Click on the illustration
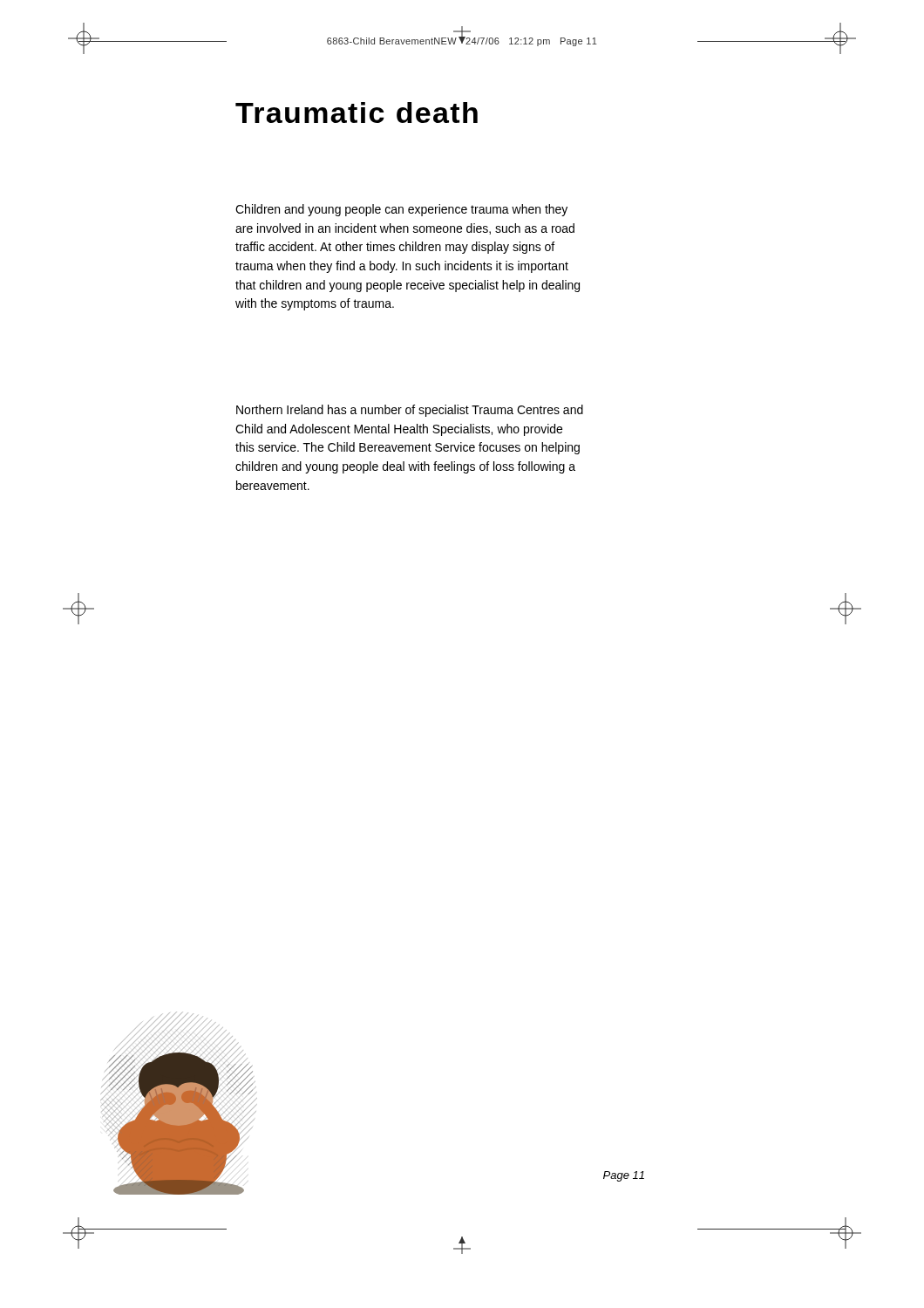 [179, 1090]
